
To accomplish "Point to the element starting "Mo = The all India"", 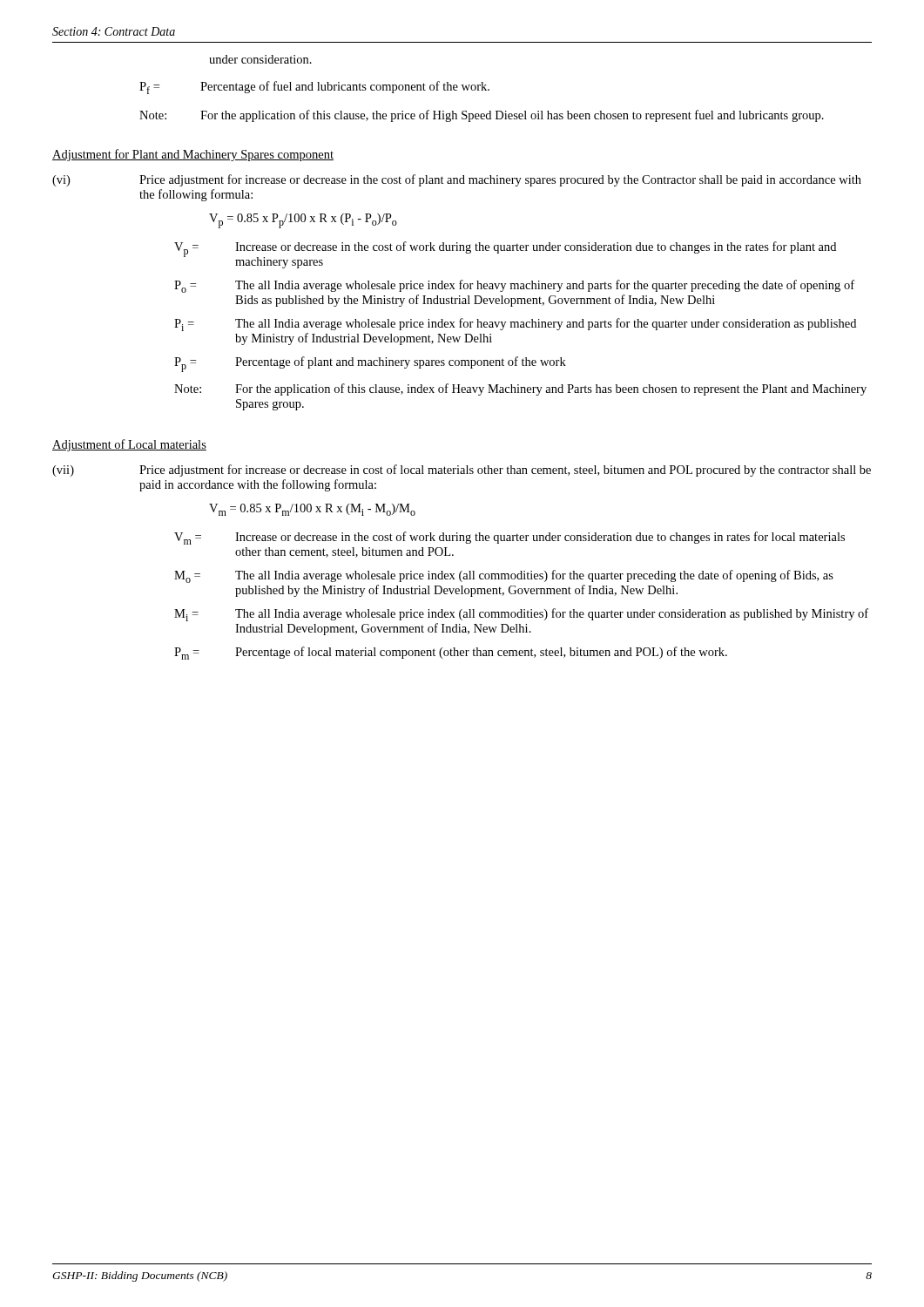I will pos(523,583).
